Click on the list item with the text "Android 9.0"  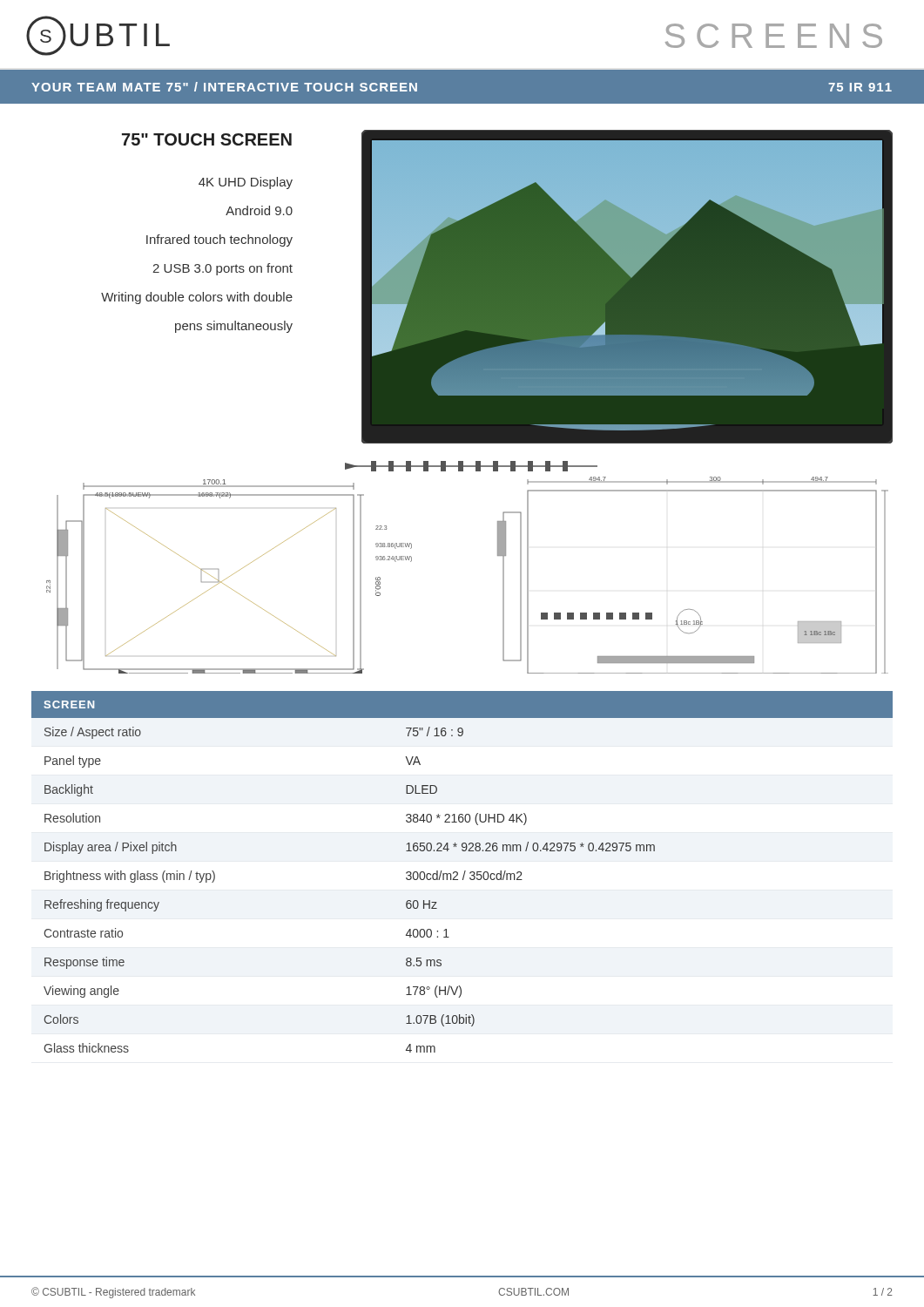pyautogui.click(x=259, y=210)
